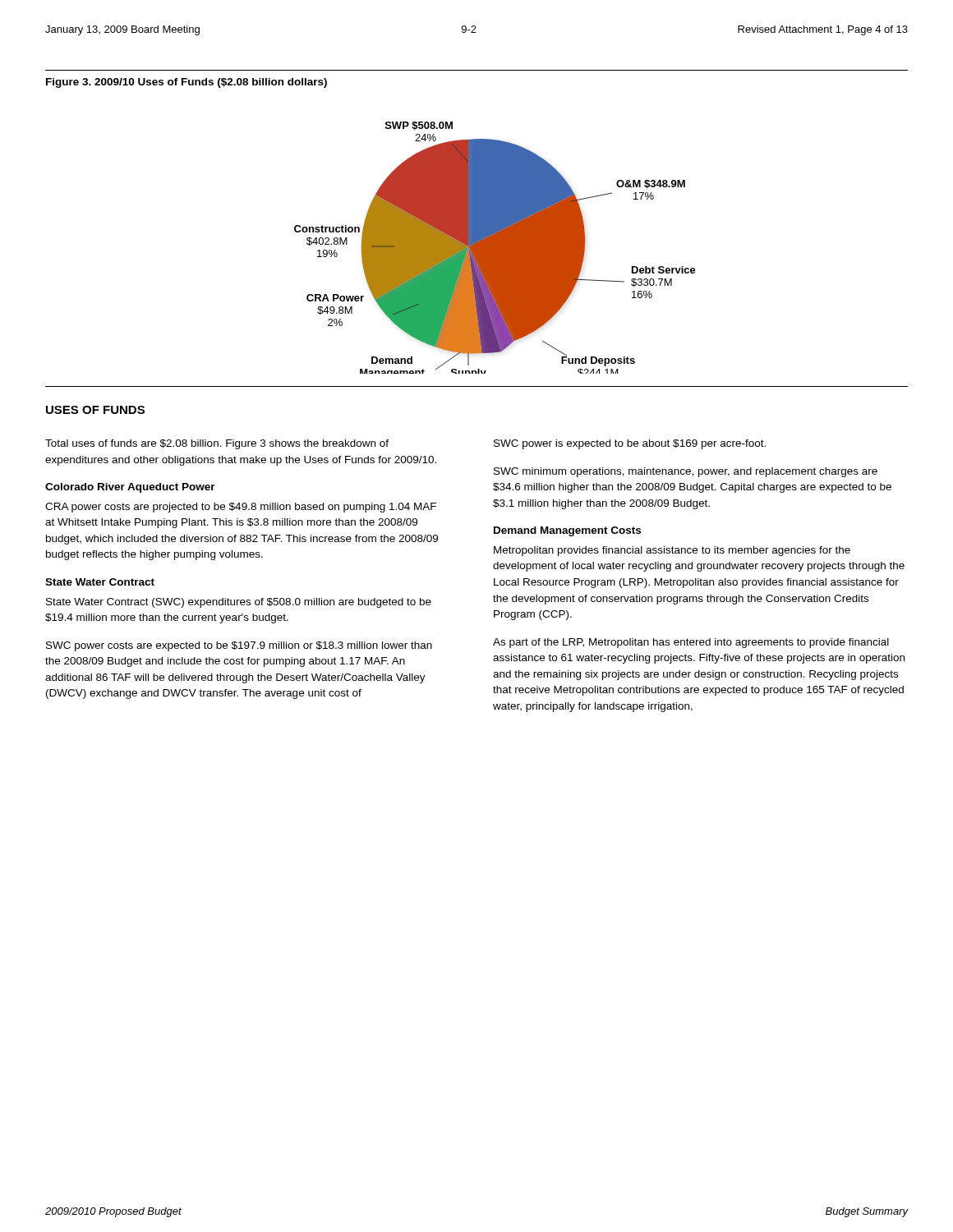Find the pie chart

[x=476, y=234]
